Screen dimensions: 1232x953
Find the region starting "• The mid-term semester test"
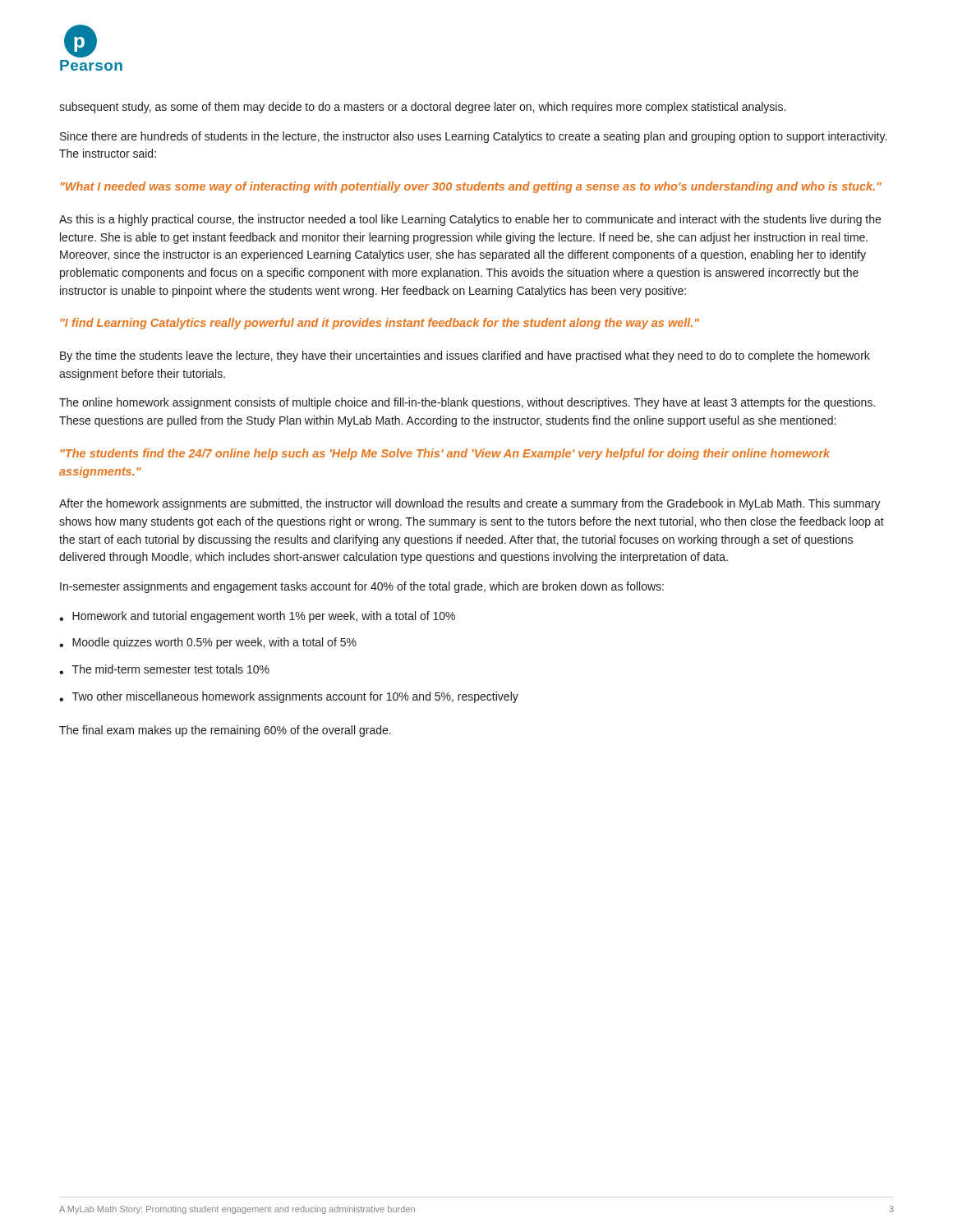tap(164, 672)
